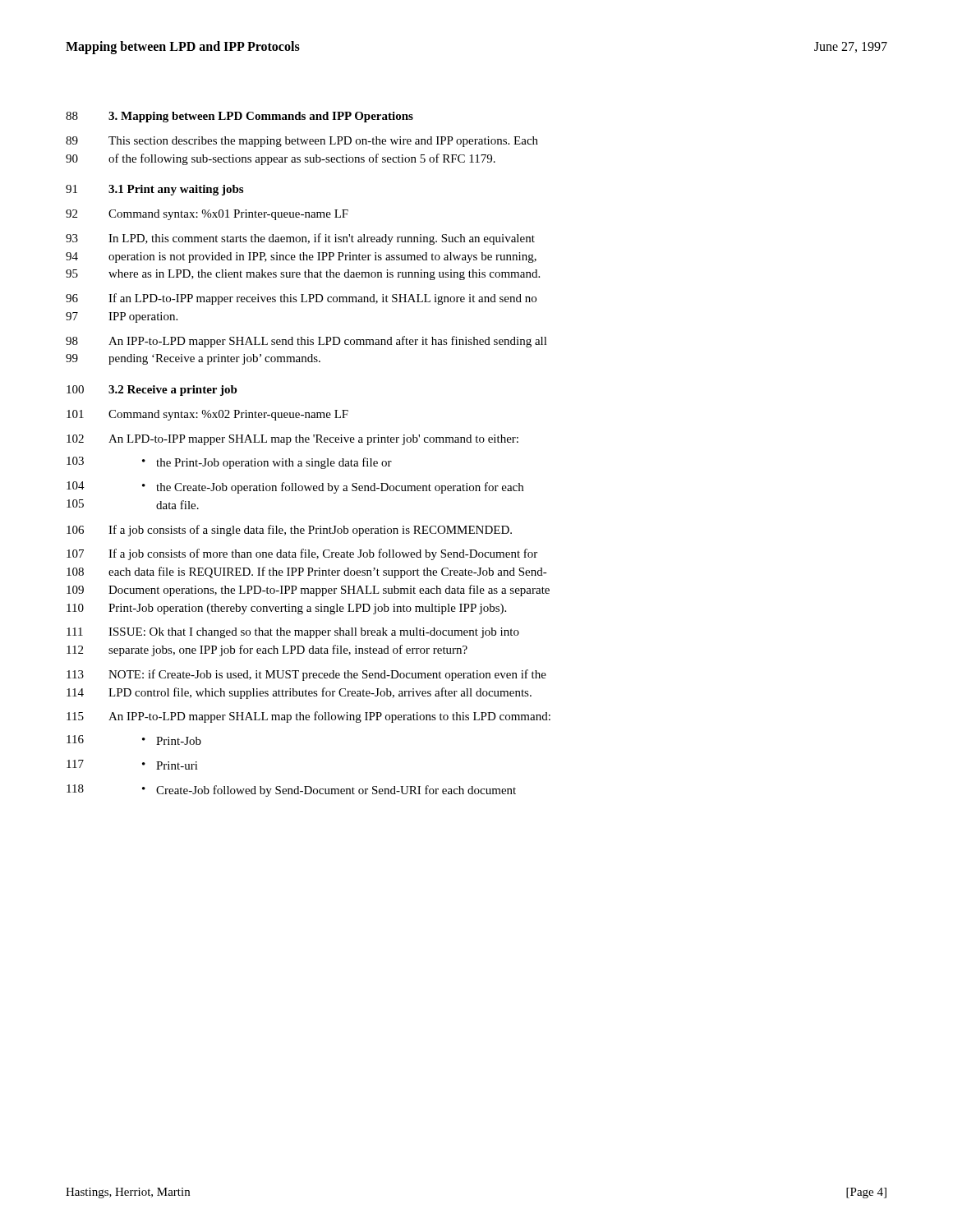Point to the block beginning "LPD control file, which supplies attributes"
953x1232 pixels.
(x=320, y=692)
